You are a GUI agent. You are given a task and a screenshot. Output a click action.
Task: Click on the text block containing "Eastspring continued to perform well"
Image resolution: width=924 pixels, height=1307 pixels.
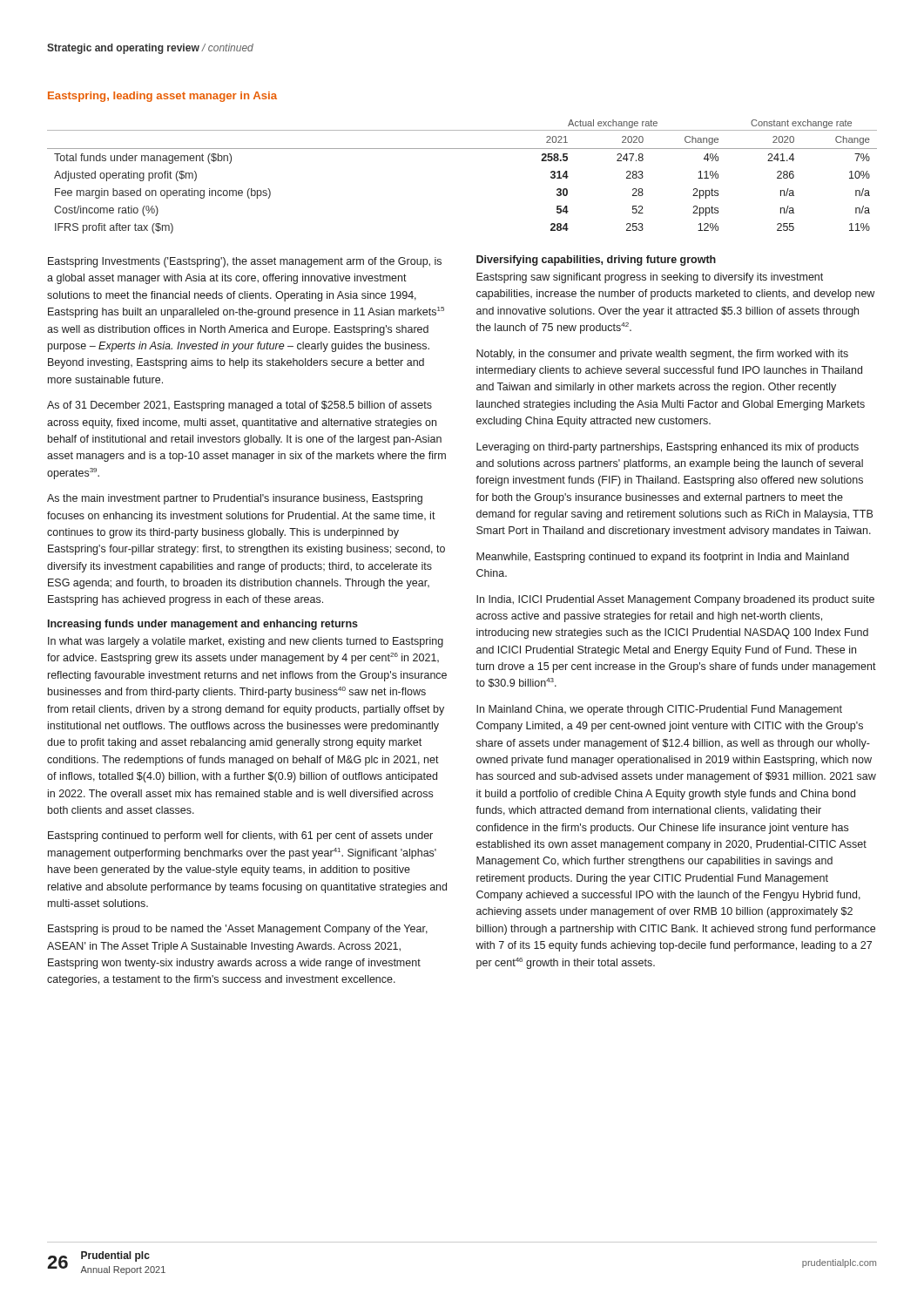pos(248,870)
